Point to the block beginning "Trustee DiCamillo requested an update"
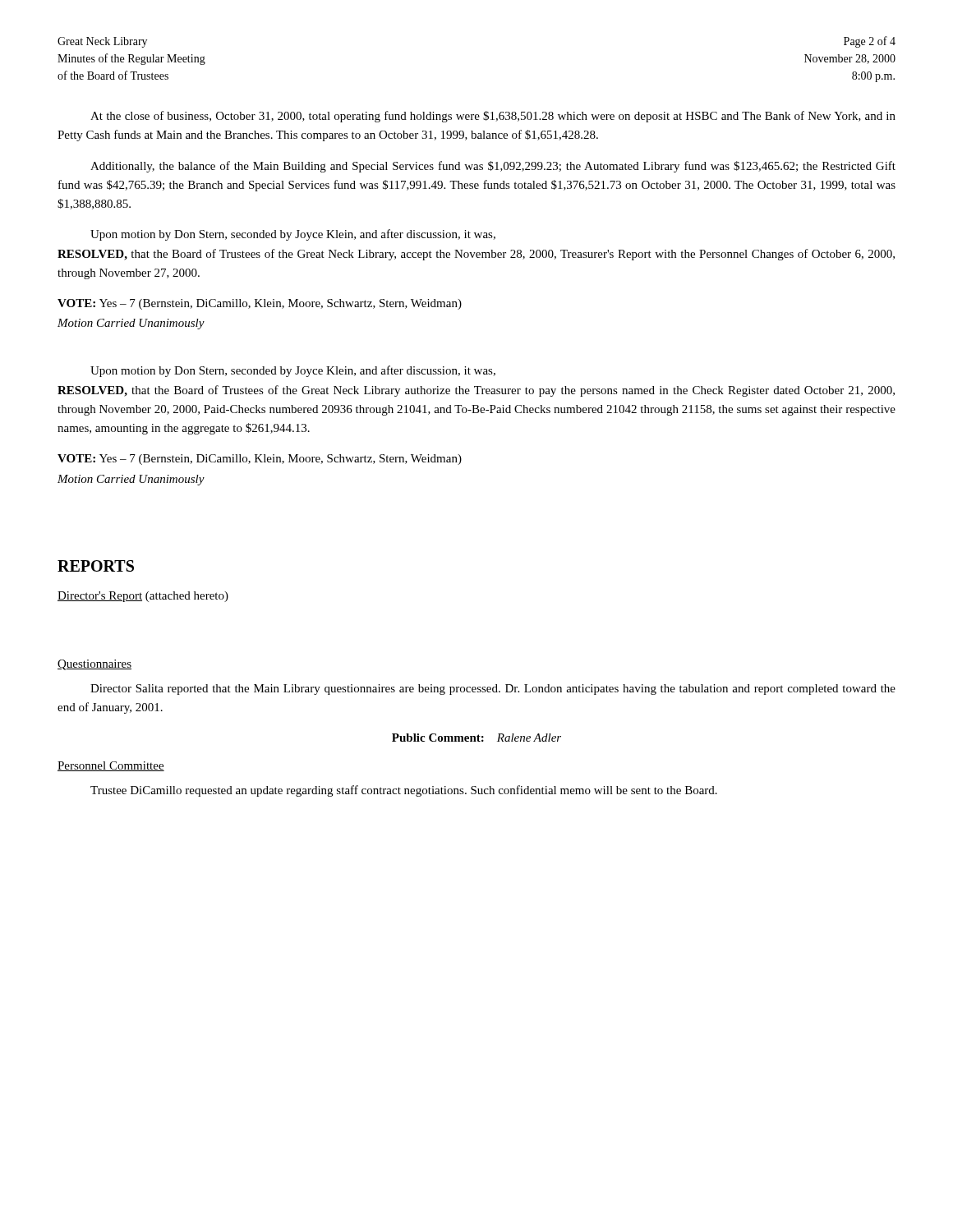Screen dimensions: 1232x953 (404, 790)
